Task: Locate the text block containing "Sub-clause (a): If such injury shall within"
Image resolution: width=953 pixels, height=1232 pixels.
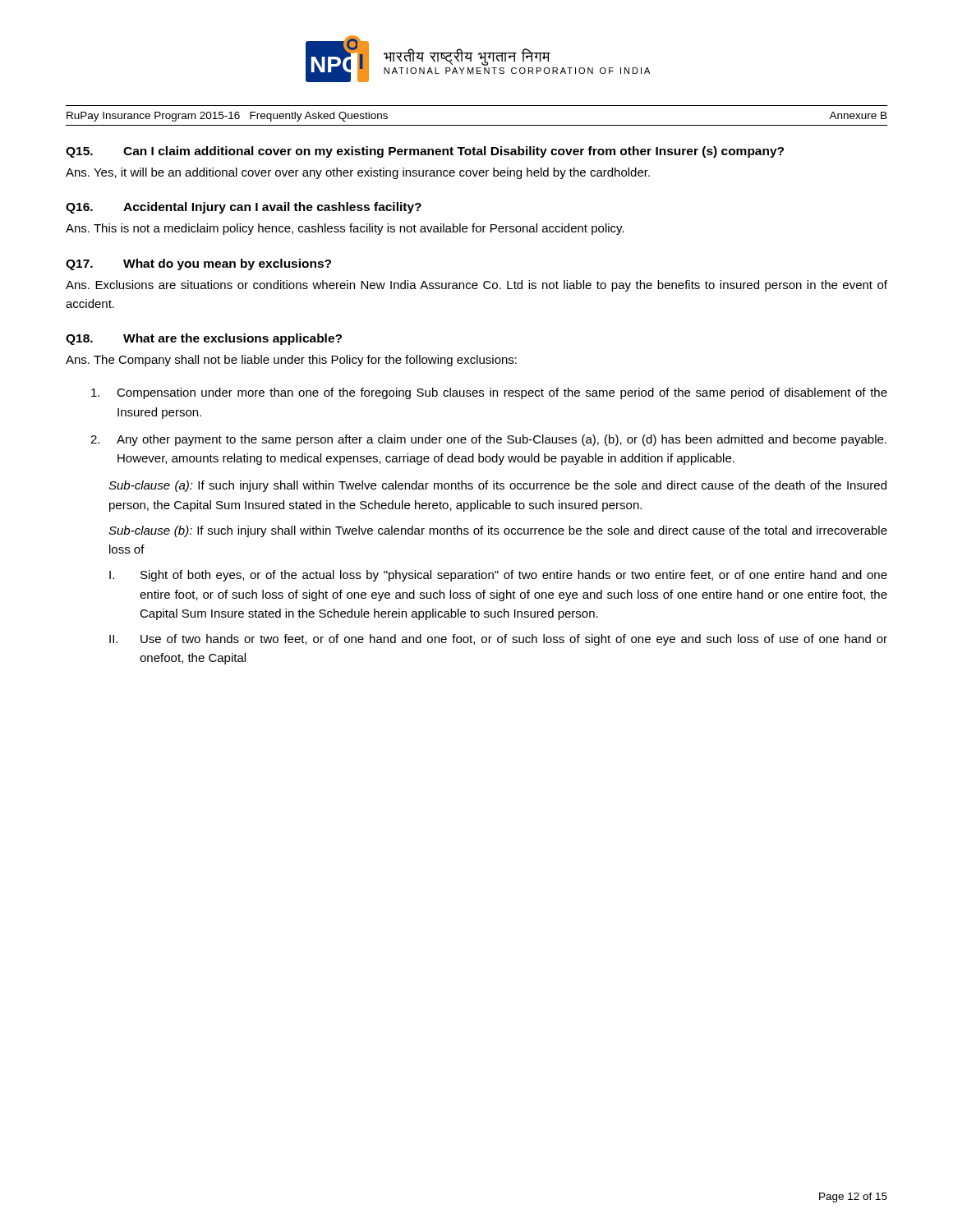Action: tap(498, 495)
